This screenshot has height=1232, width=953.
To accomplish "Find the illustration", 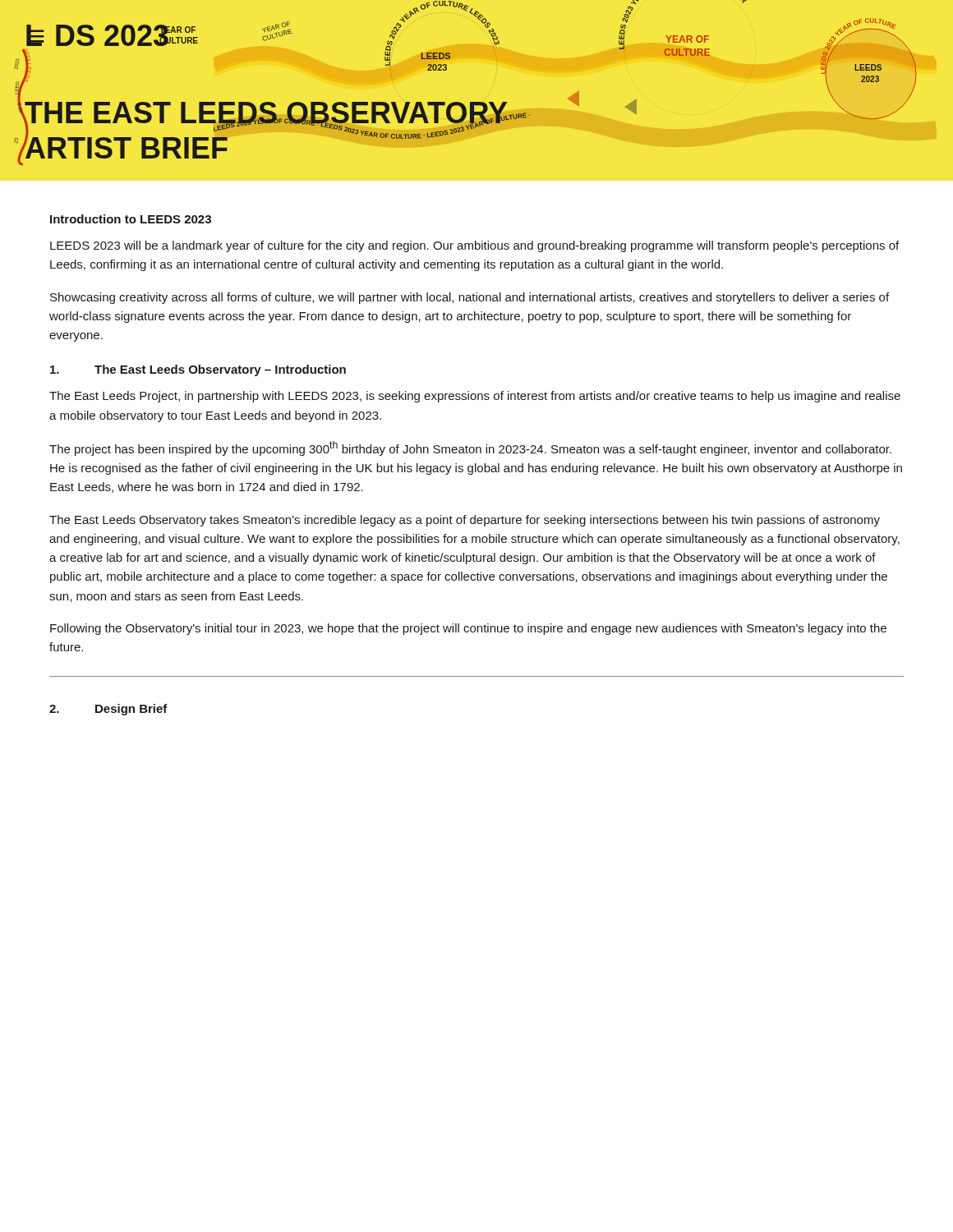I will [476, 90].
